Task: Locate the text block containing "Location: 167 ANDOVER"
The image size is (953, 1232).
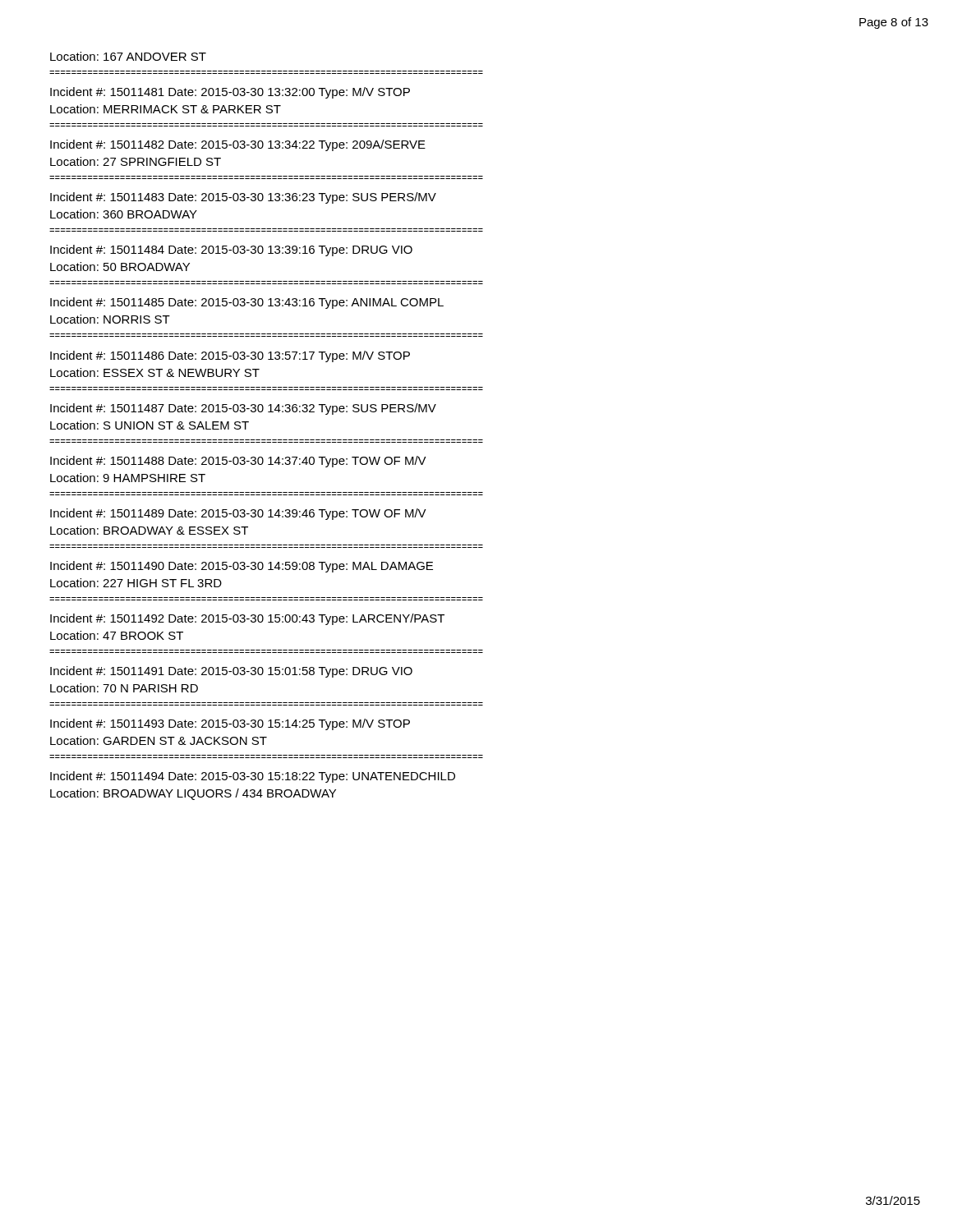Action: pyautogui.click(x=128, y=56)
